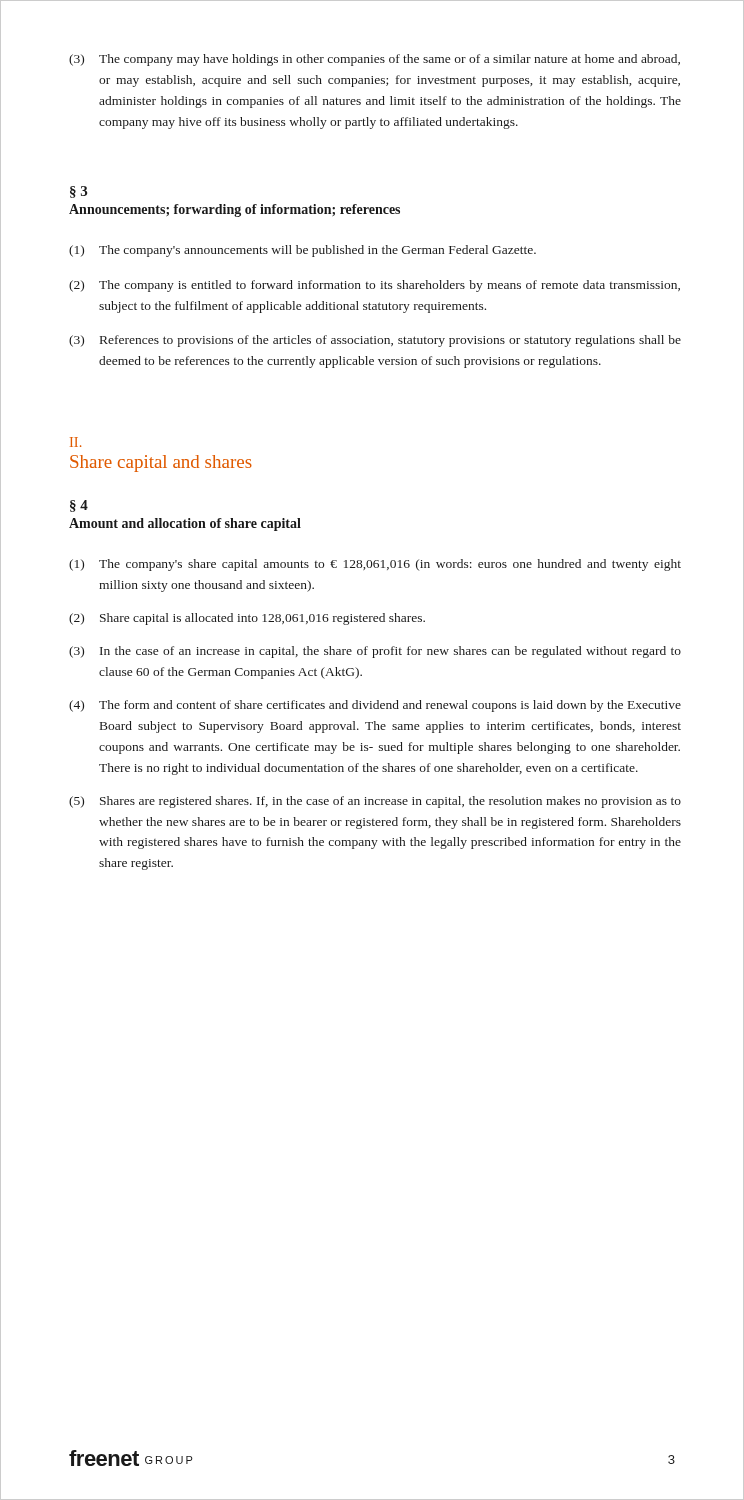
Task: Select the list item that says "(4) The form and content"
Action: coord(375,737)
